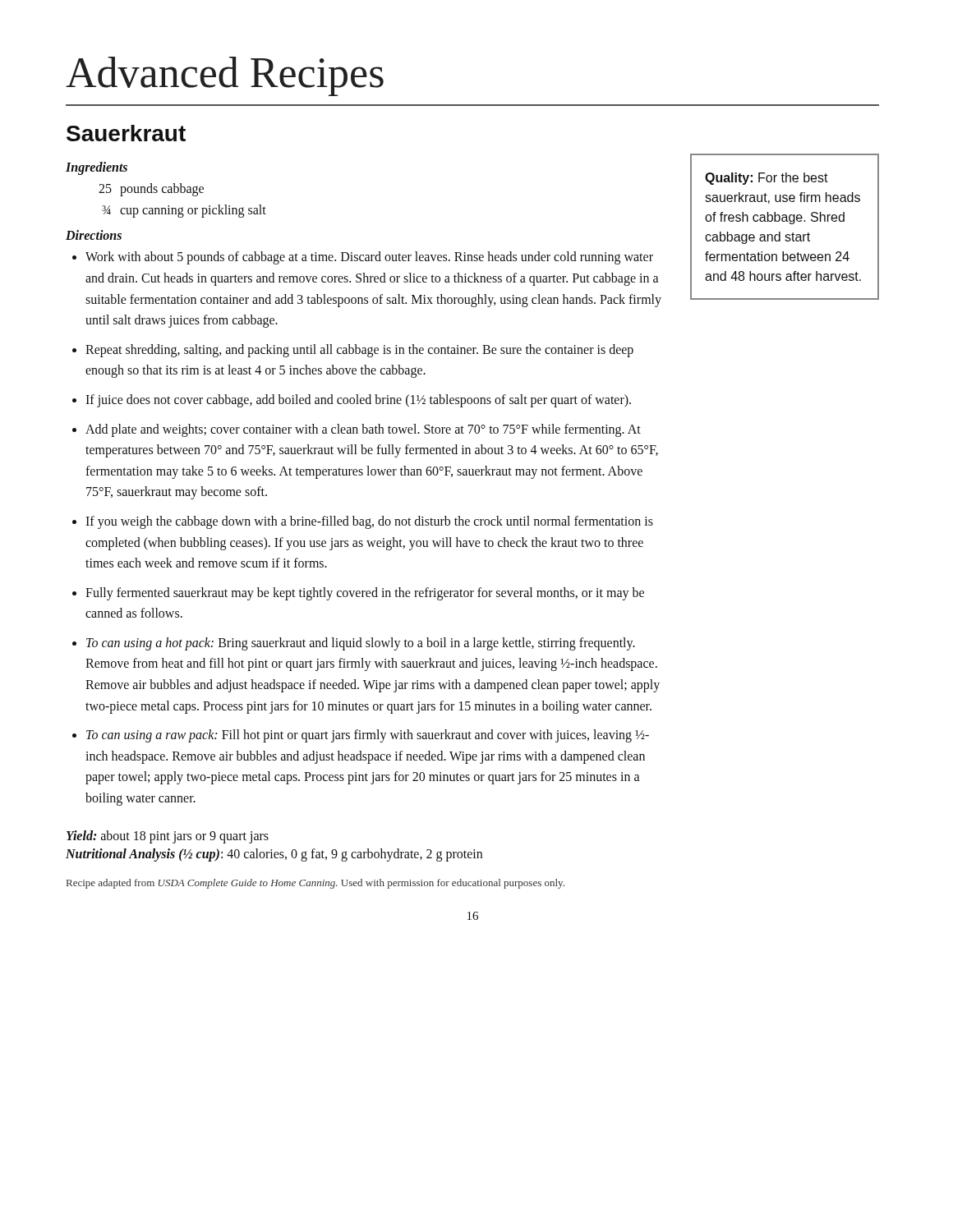The height and width of the screenshot is (1232, 953).
Task: Point to the block starting "Recipe adapted from USDA Complete Guide to"
Action: (x=315, y=882)
